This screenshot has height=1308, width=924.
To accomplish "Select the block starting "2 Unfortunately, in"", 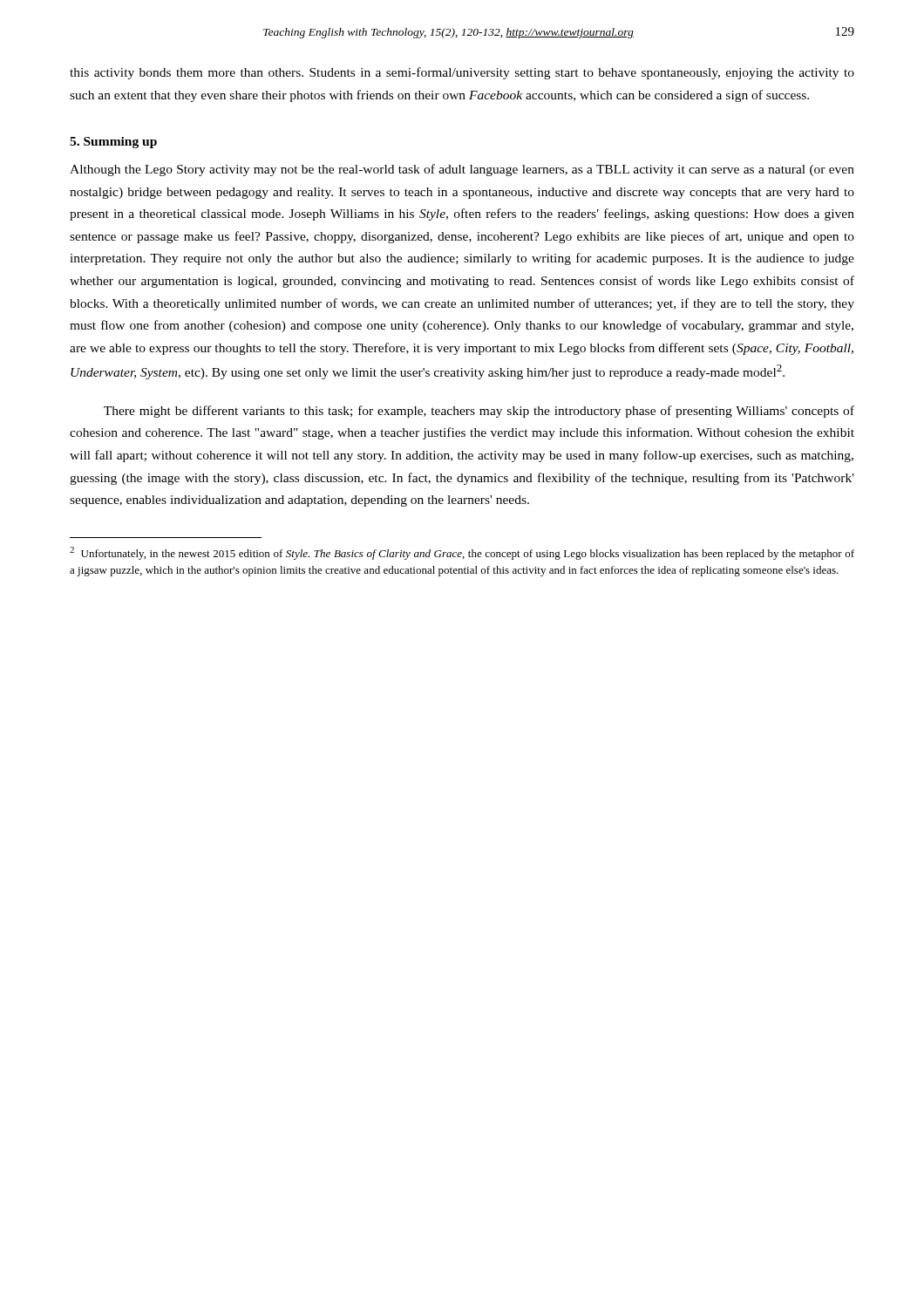I will [462, 561].
